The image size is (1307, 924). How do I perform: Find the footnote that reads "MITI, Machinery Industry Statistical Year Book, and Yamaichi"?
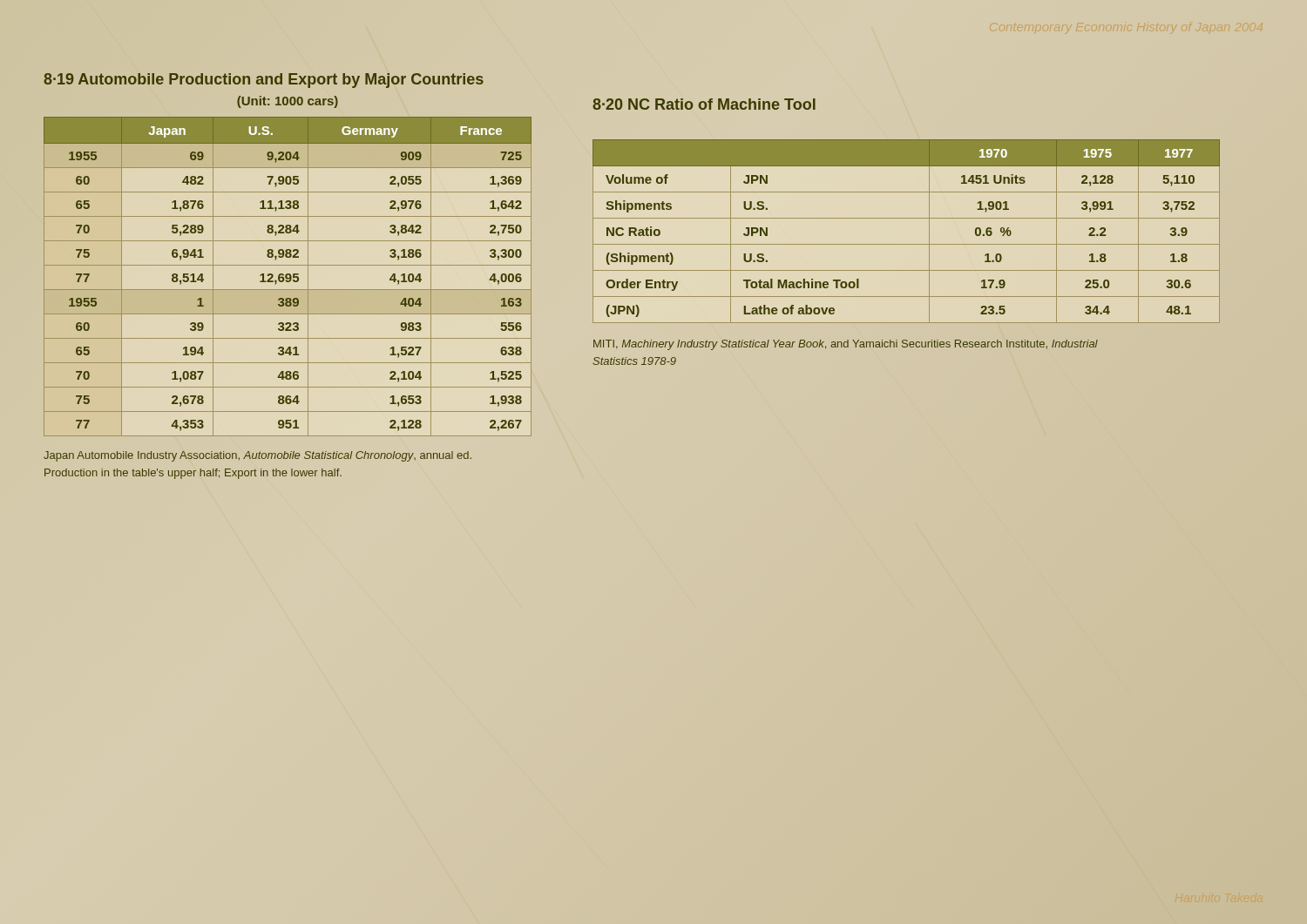point(845,352)
